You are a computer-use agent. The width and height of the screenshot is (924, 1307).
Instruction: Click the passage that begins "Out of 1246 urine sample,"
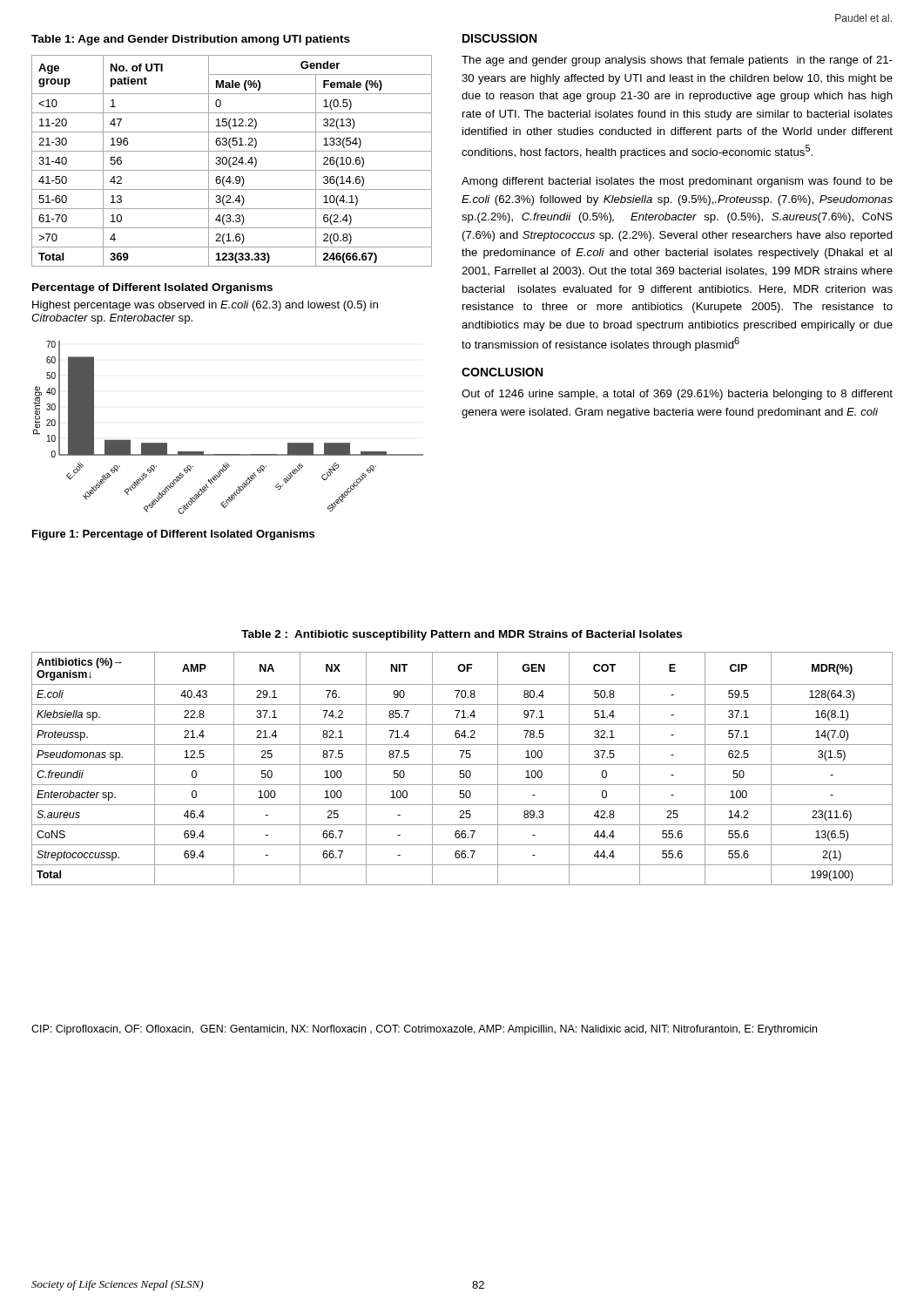click(x=677, y=403)
